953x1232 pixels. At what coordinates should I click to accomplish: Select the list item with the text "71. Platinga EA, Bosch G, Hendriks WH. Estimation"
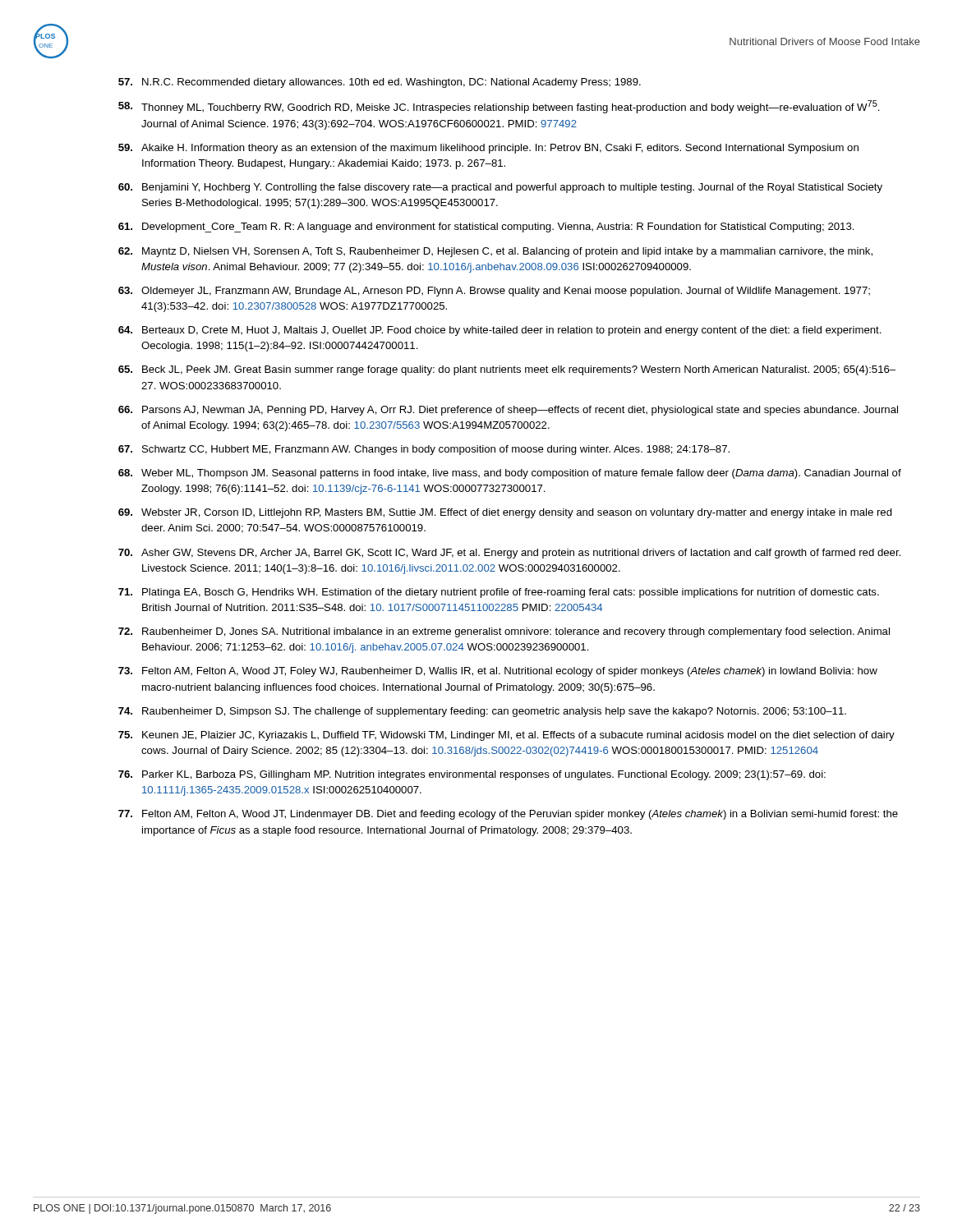pos(501,600)
